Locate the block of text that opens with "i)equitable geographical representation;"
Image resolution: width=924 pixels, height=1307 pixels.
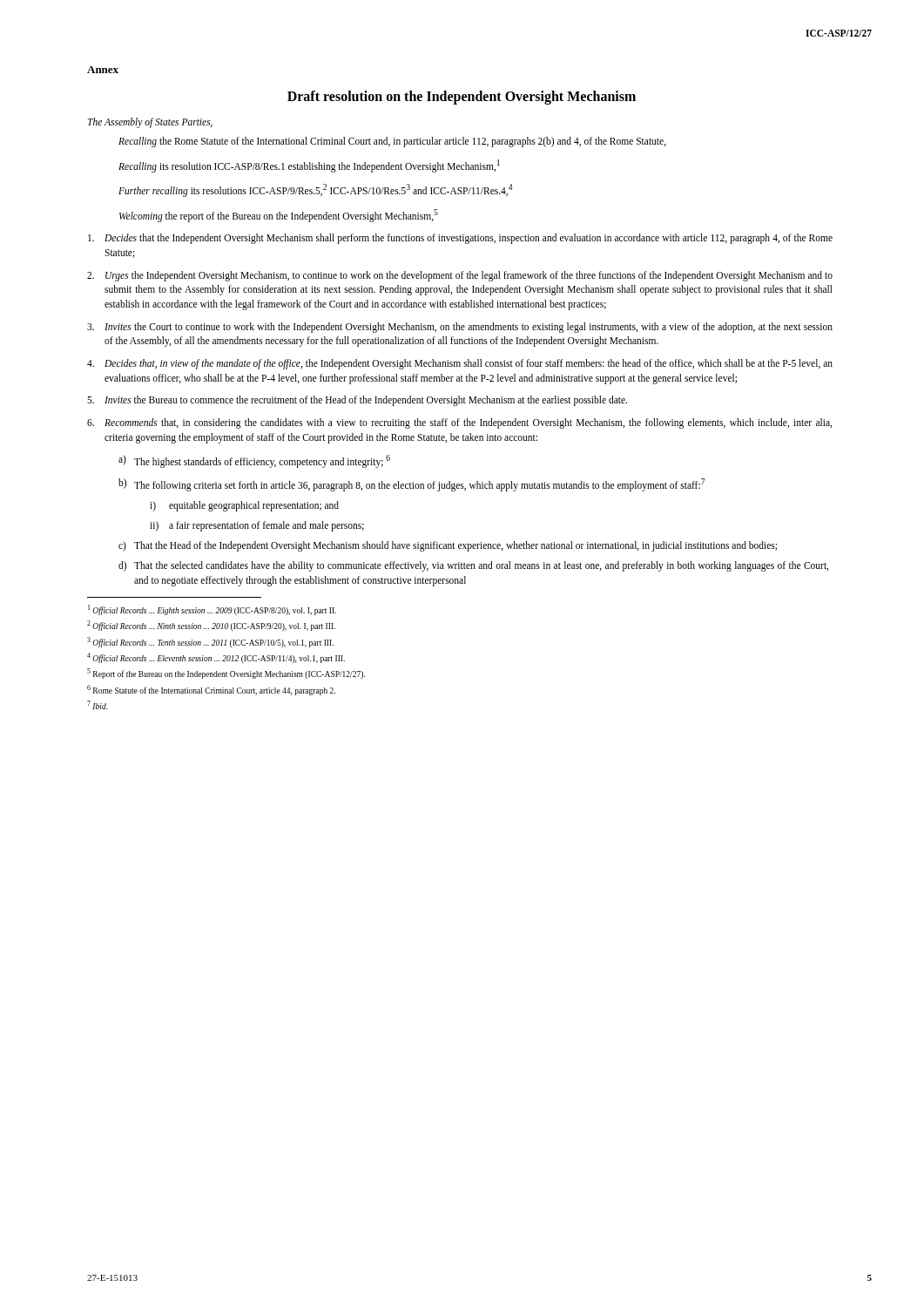pos(244,506)
